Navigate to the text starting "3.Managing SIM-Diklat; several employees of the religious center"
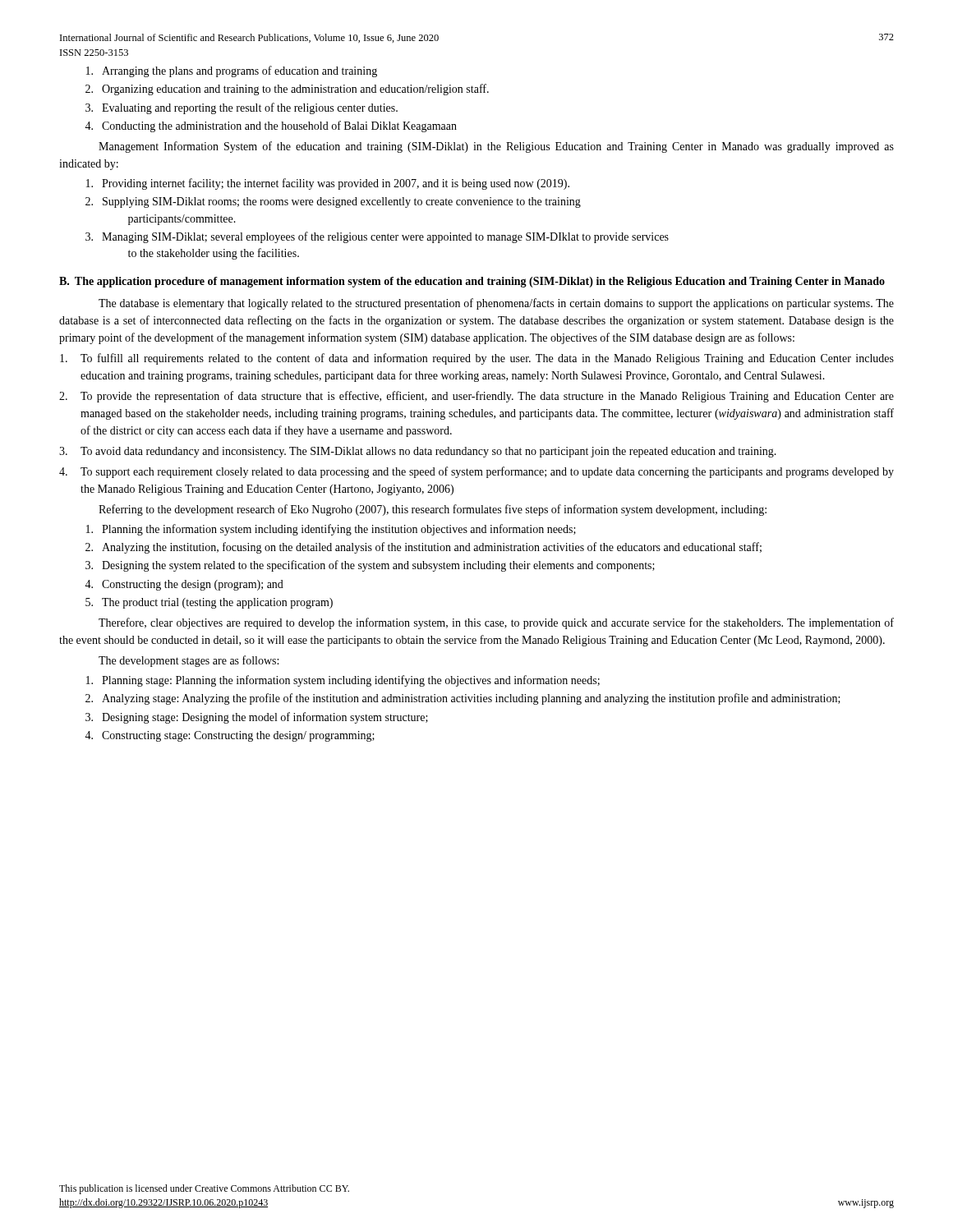Image resolution: width=953 pixels, height=1232 pixels. [476, 246]
